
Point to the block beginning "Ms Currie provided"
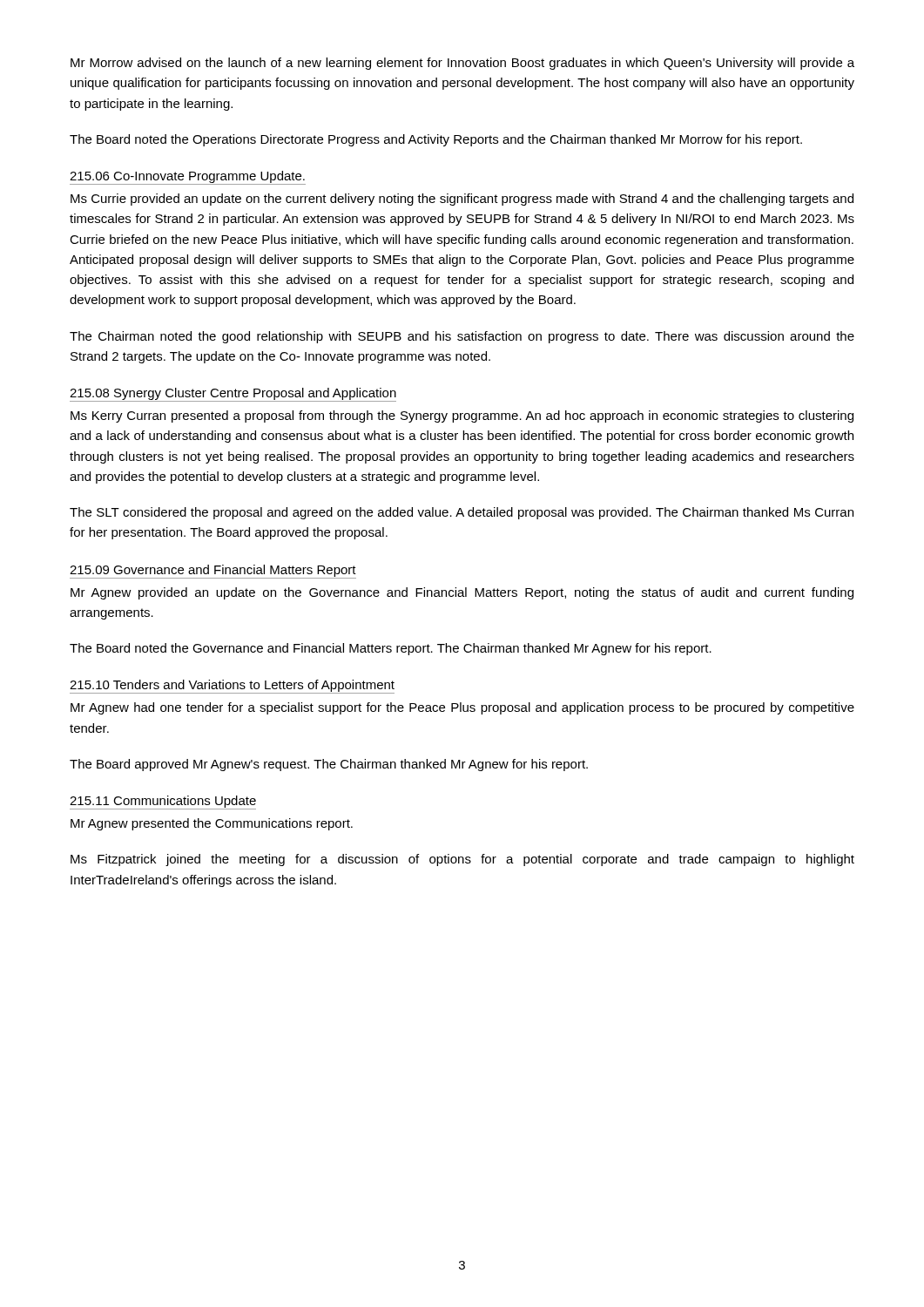(462, 249)
